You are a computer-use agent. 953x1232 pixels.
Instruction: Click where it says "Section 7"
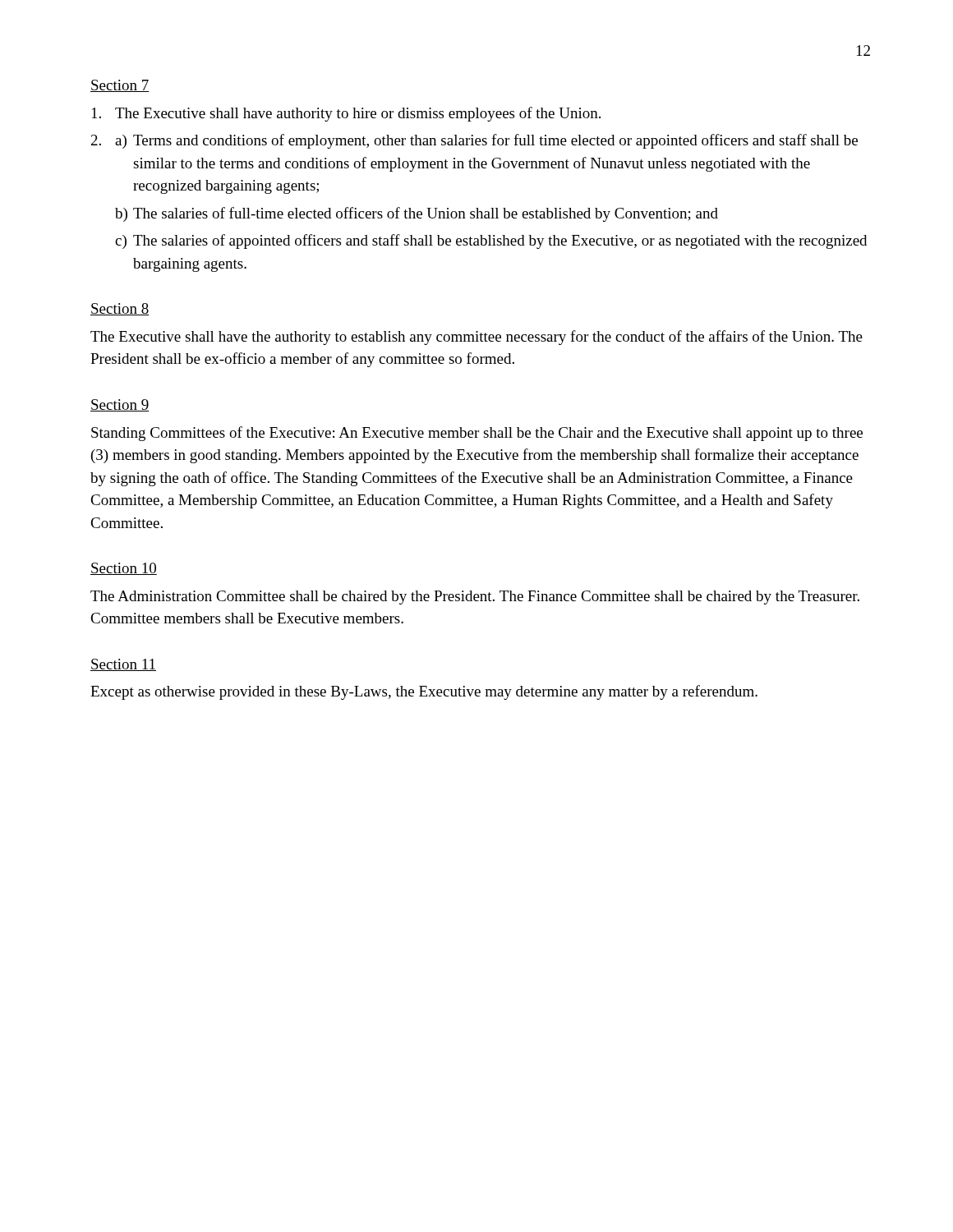pos(120,85)
